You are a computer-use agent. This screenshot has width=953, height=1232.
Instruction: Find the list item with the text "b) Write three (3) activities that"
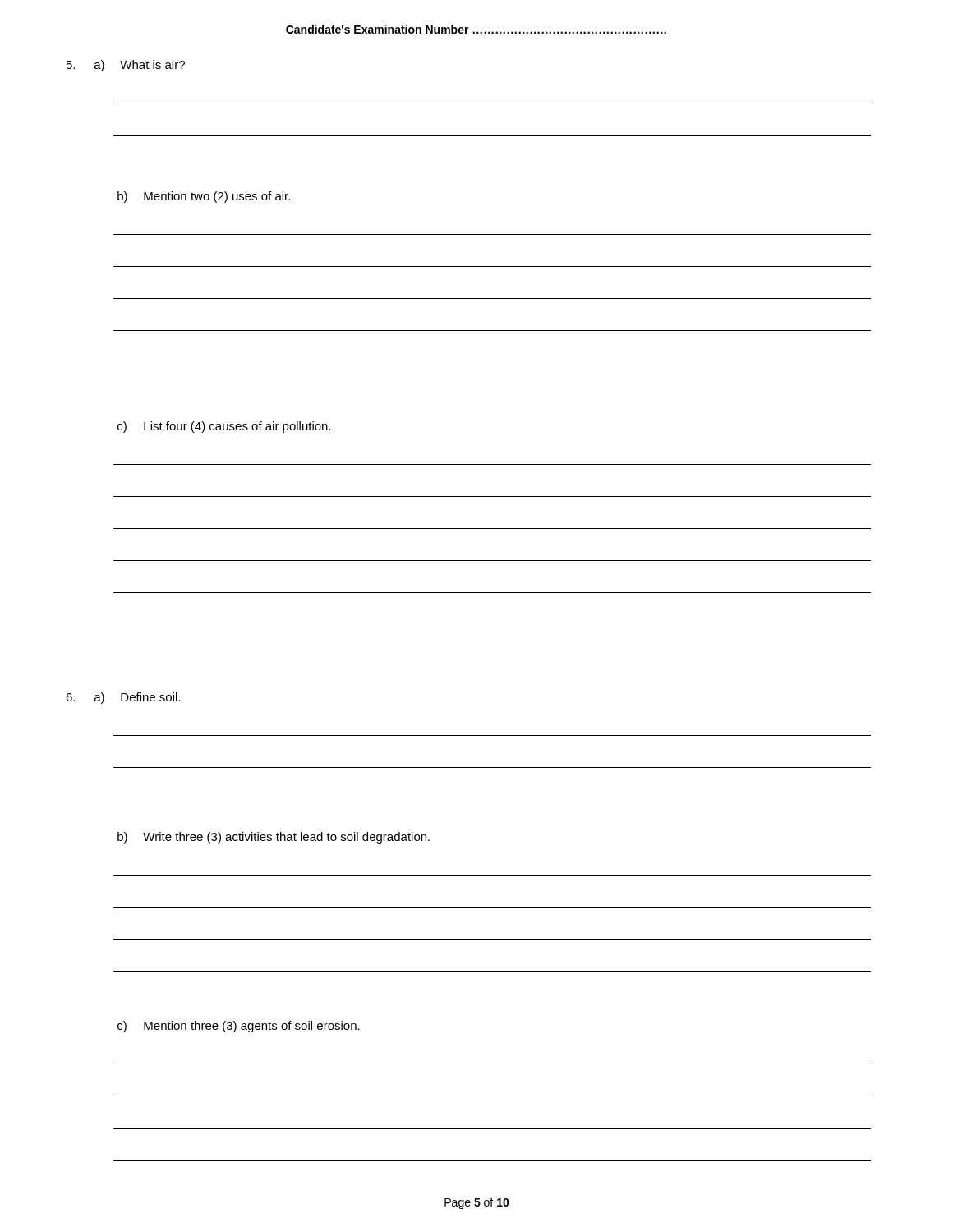click(492, 901)
